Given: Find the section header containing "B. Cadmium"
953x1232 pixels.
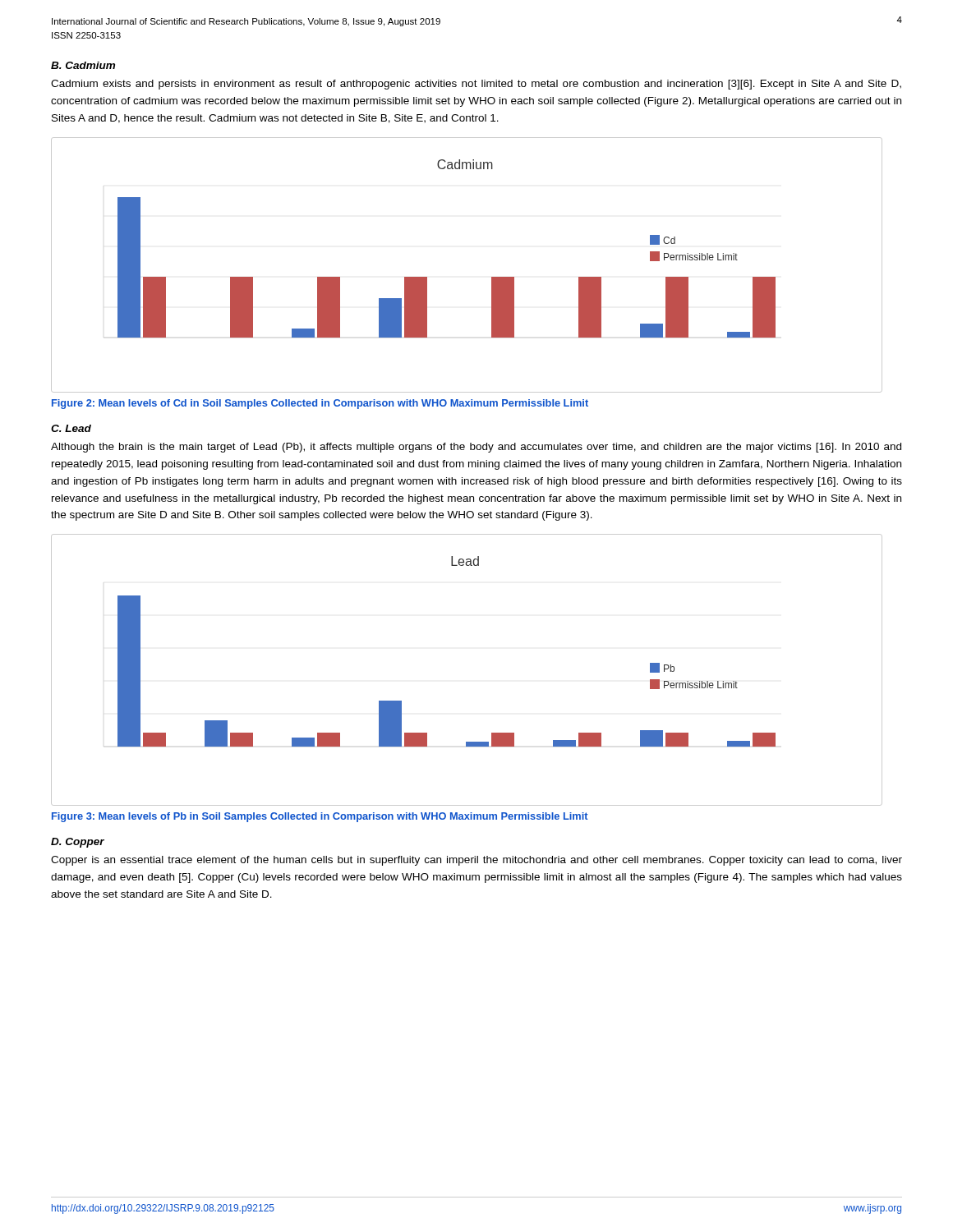Looking at the screenshot, I should click(83, 65).
